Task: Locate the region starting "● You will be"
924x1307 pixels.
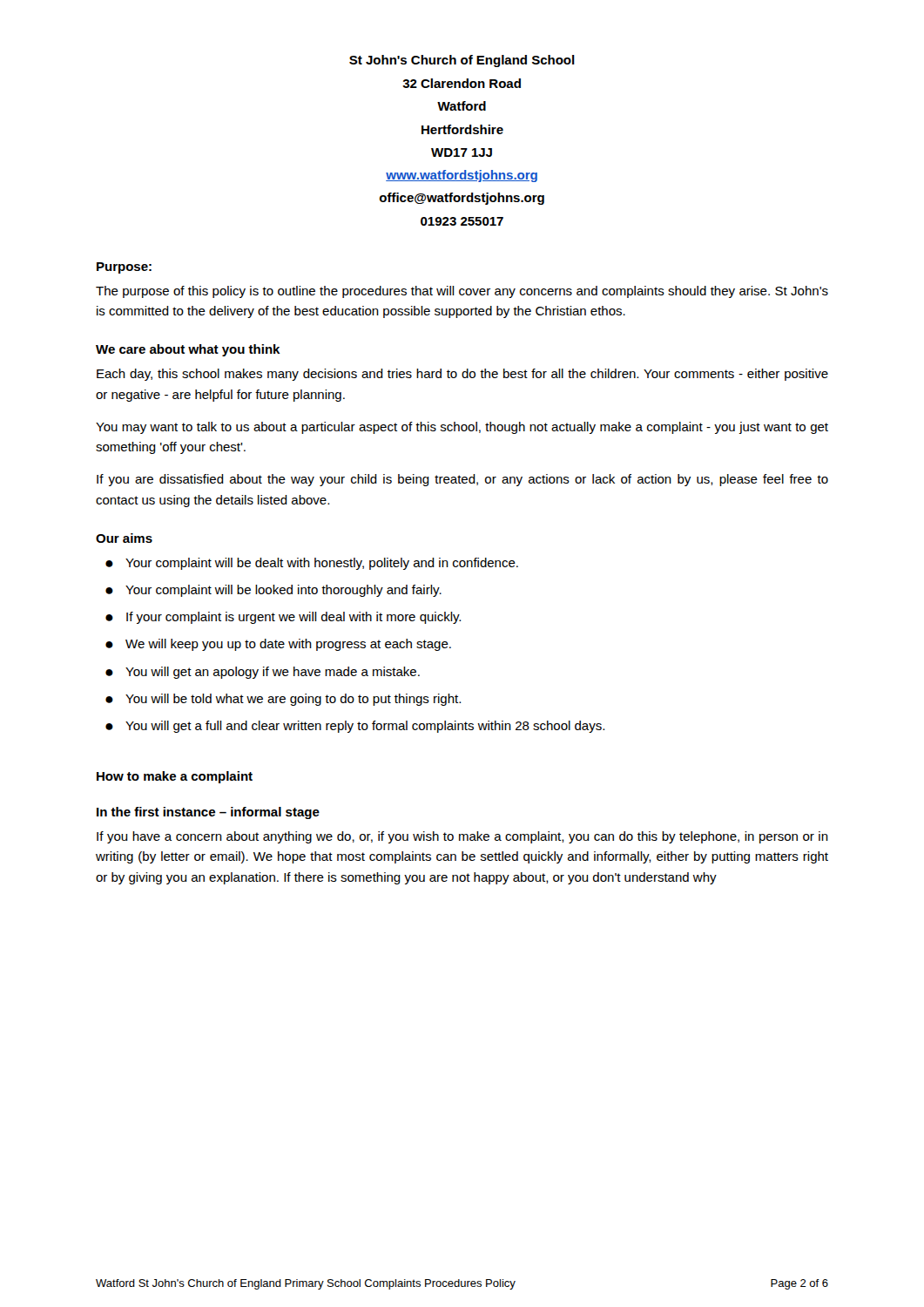Action: click(466, 699)
